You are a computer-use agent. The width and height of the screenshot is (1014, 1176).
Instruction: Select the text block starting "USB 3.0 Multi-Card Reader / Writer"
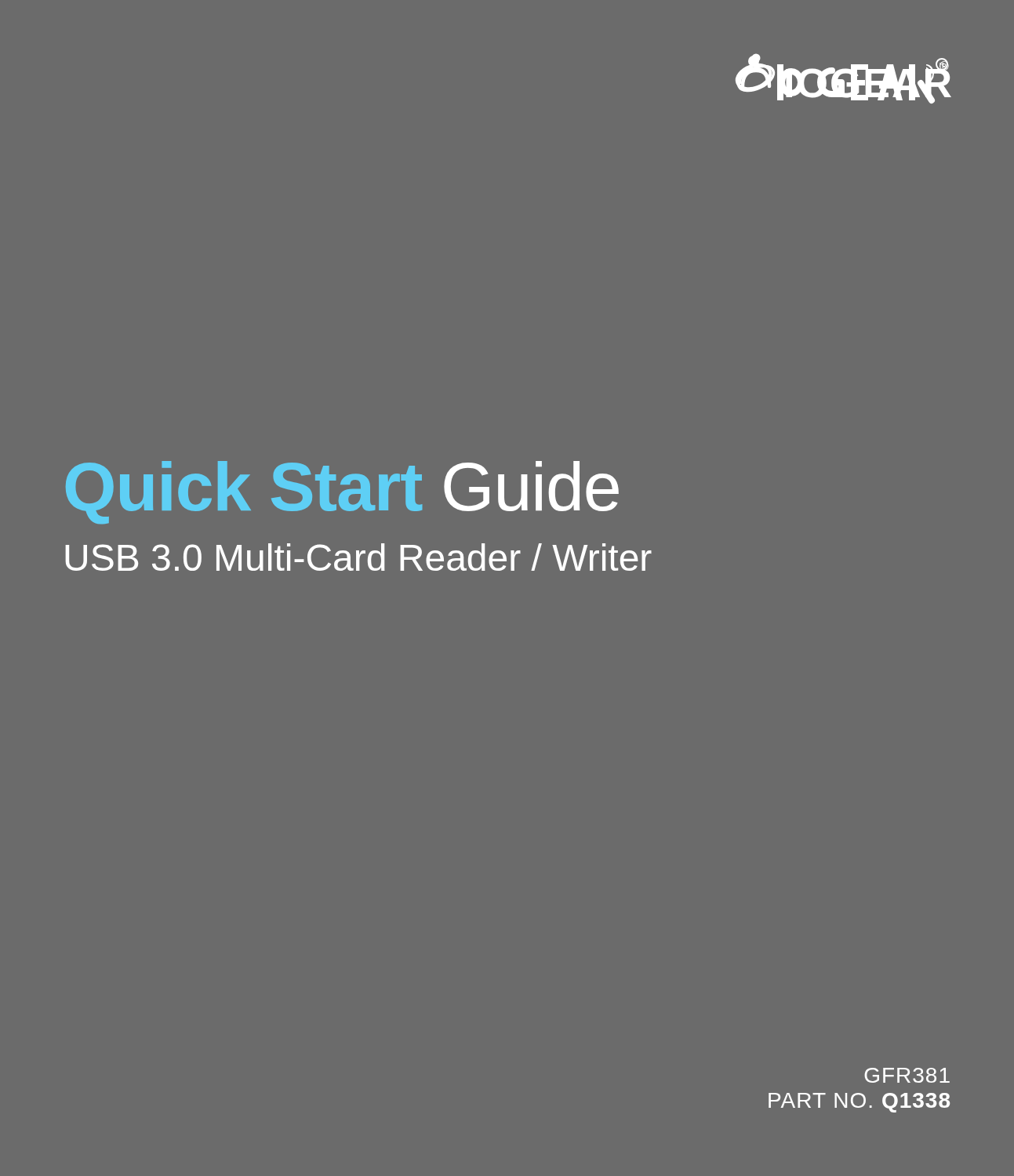pyautogui.click(x=357, y=558)
